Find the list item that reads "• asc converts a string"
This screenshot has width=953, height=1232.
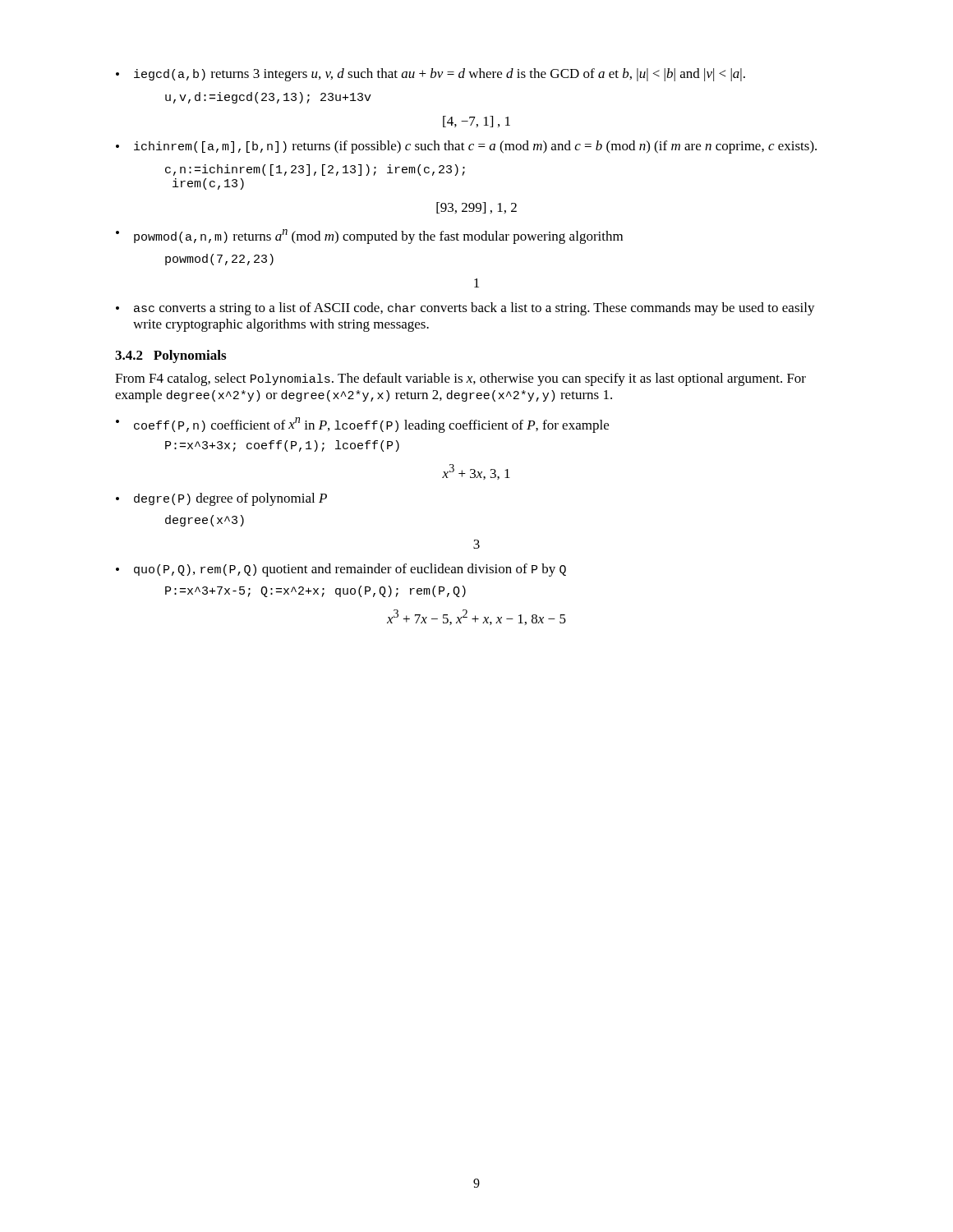(x=476, y=316)
